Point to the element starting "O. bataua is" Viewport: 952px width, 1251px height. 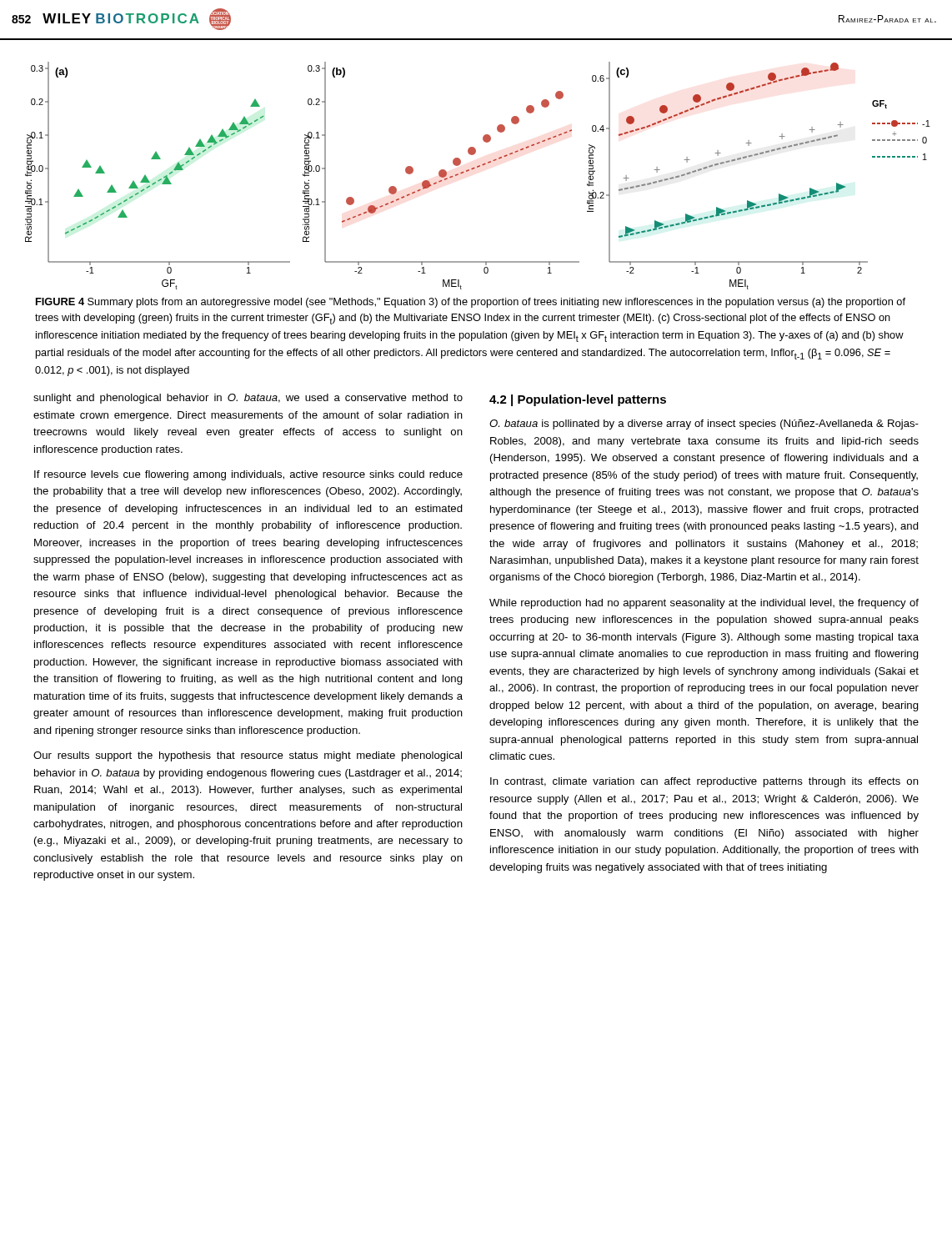pyautogui.click(x=704, y=646)
